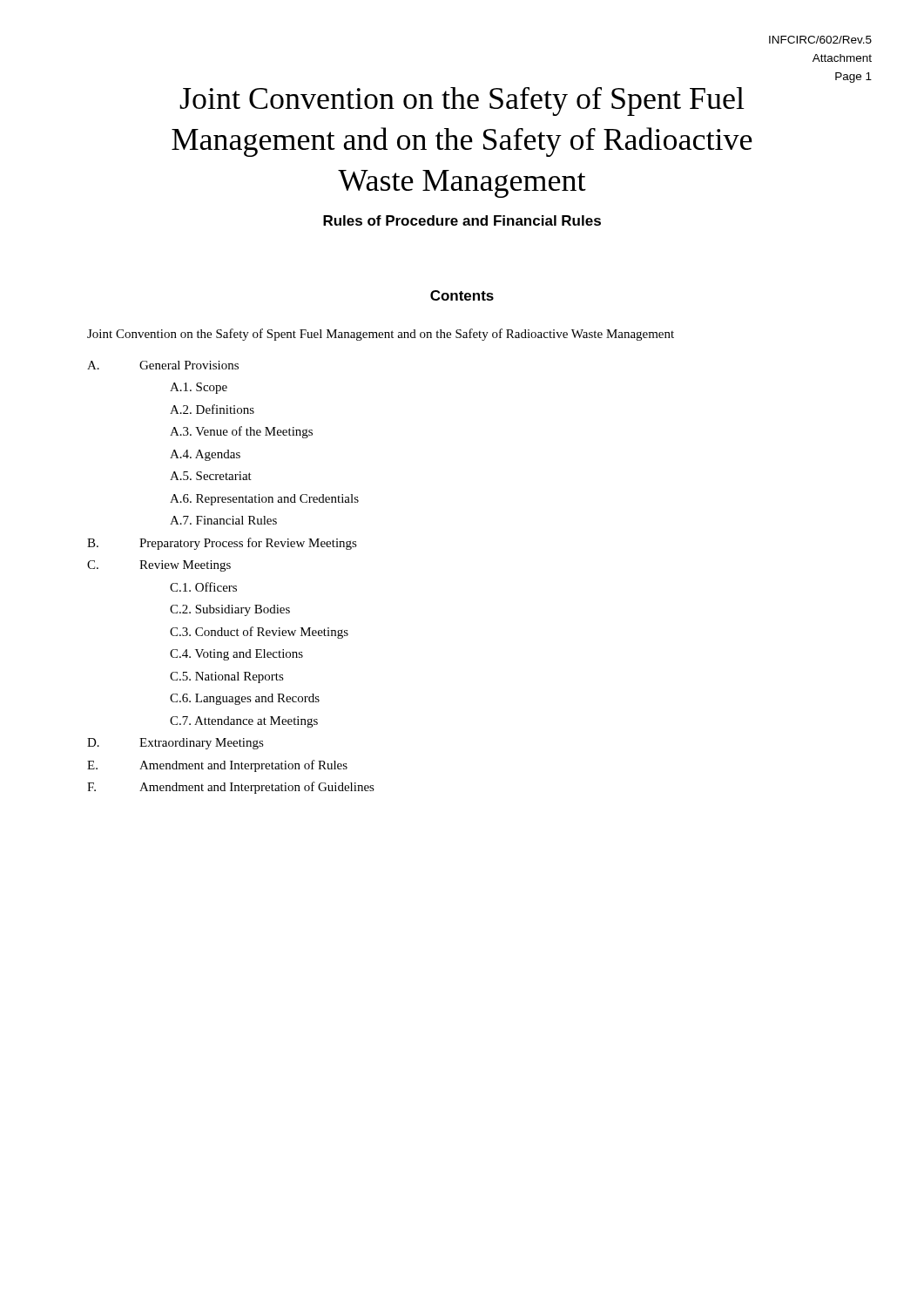Click on the element starting "A.5. Secretariat"
This screenshot has height=1307, width=924.
tap(211, 476)
